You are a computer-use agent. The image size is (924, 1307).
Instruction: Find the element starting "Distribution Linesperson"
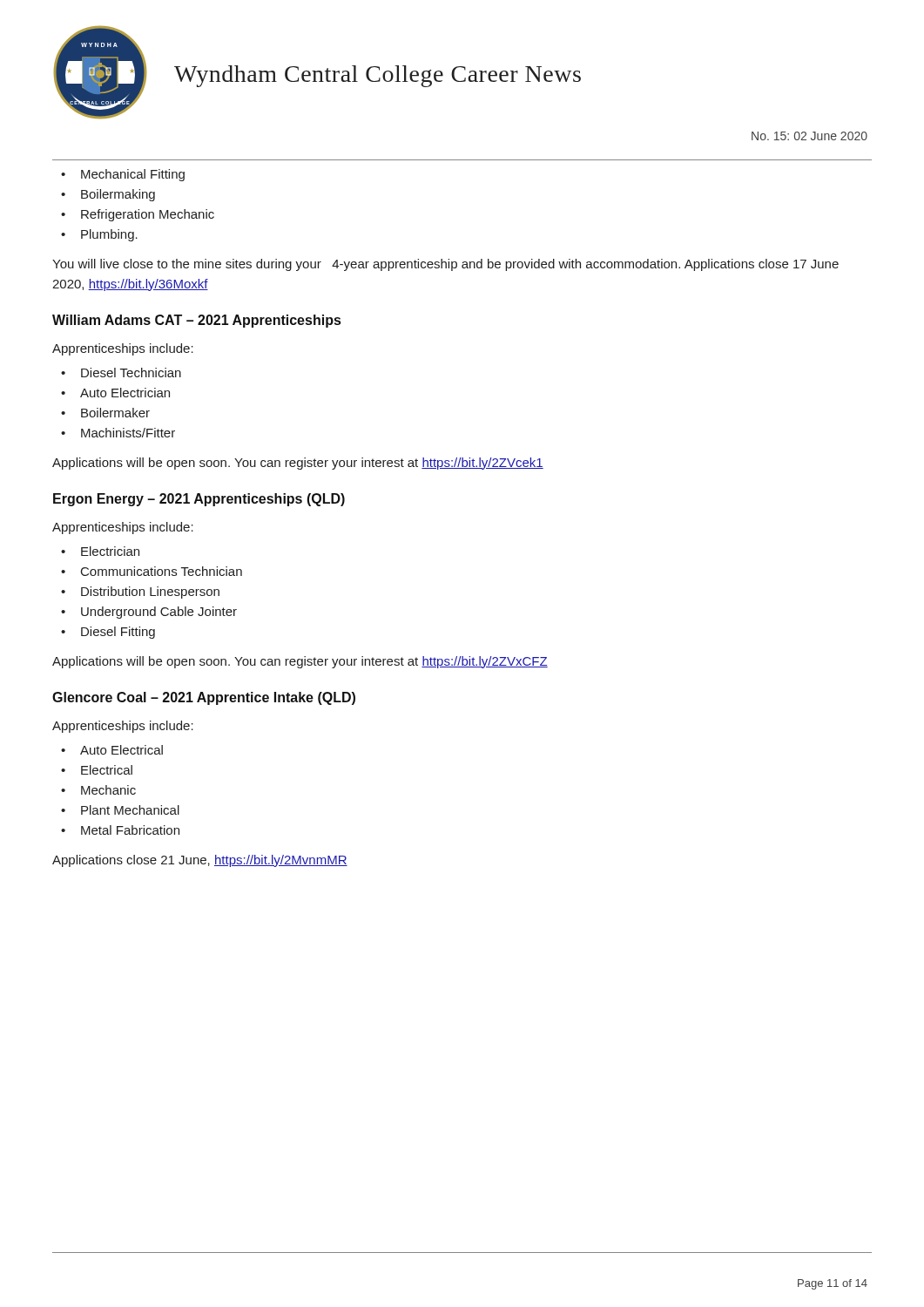(x=150, y=591)
